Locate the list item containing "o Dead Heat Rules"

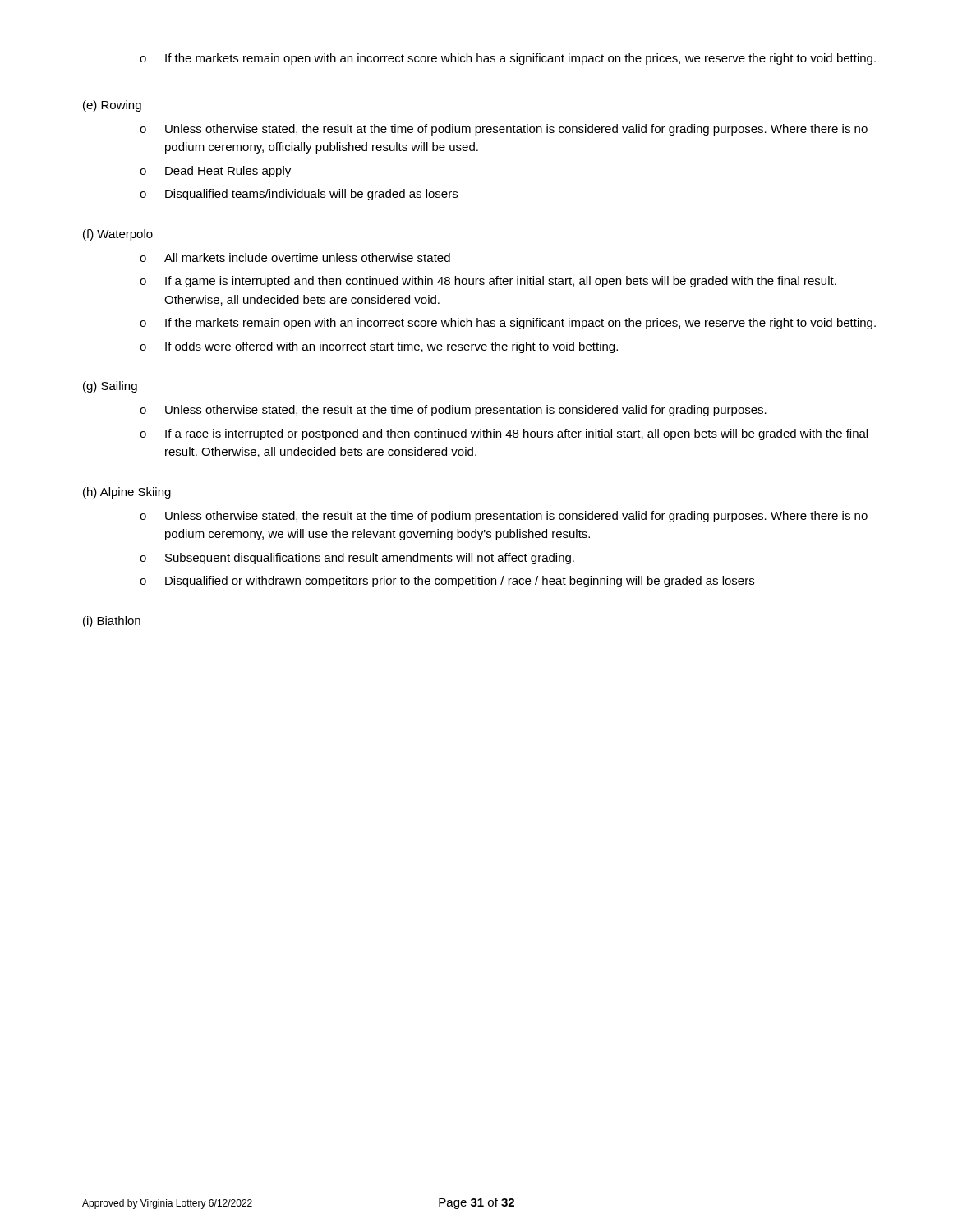pyautogui.click(x=215, y=172)
